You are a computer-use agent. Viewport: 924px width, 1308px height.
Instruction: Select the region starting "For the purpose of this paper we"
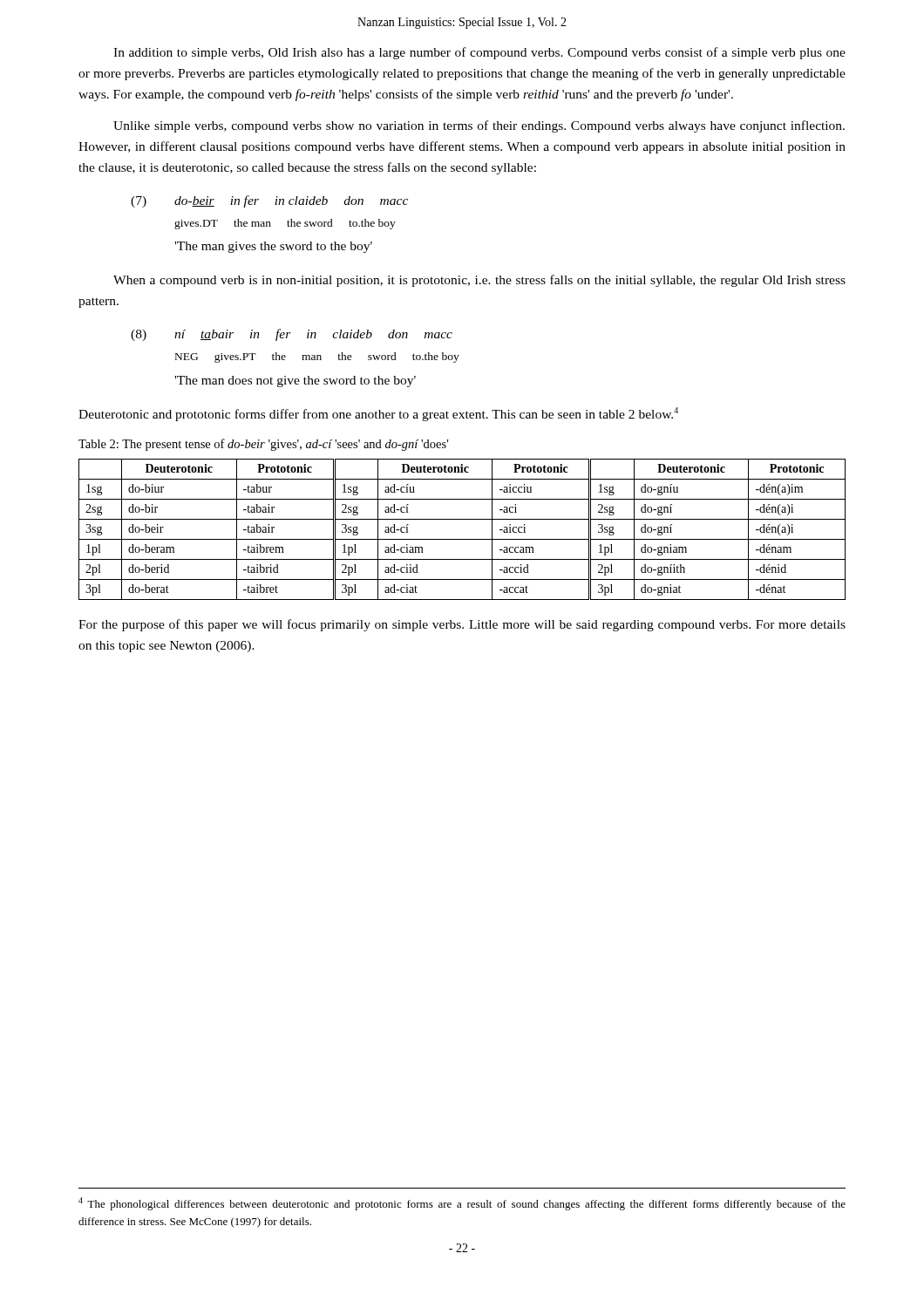pyautogui.click(x=462, y=634)
